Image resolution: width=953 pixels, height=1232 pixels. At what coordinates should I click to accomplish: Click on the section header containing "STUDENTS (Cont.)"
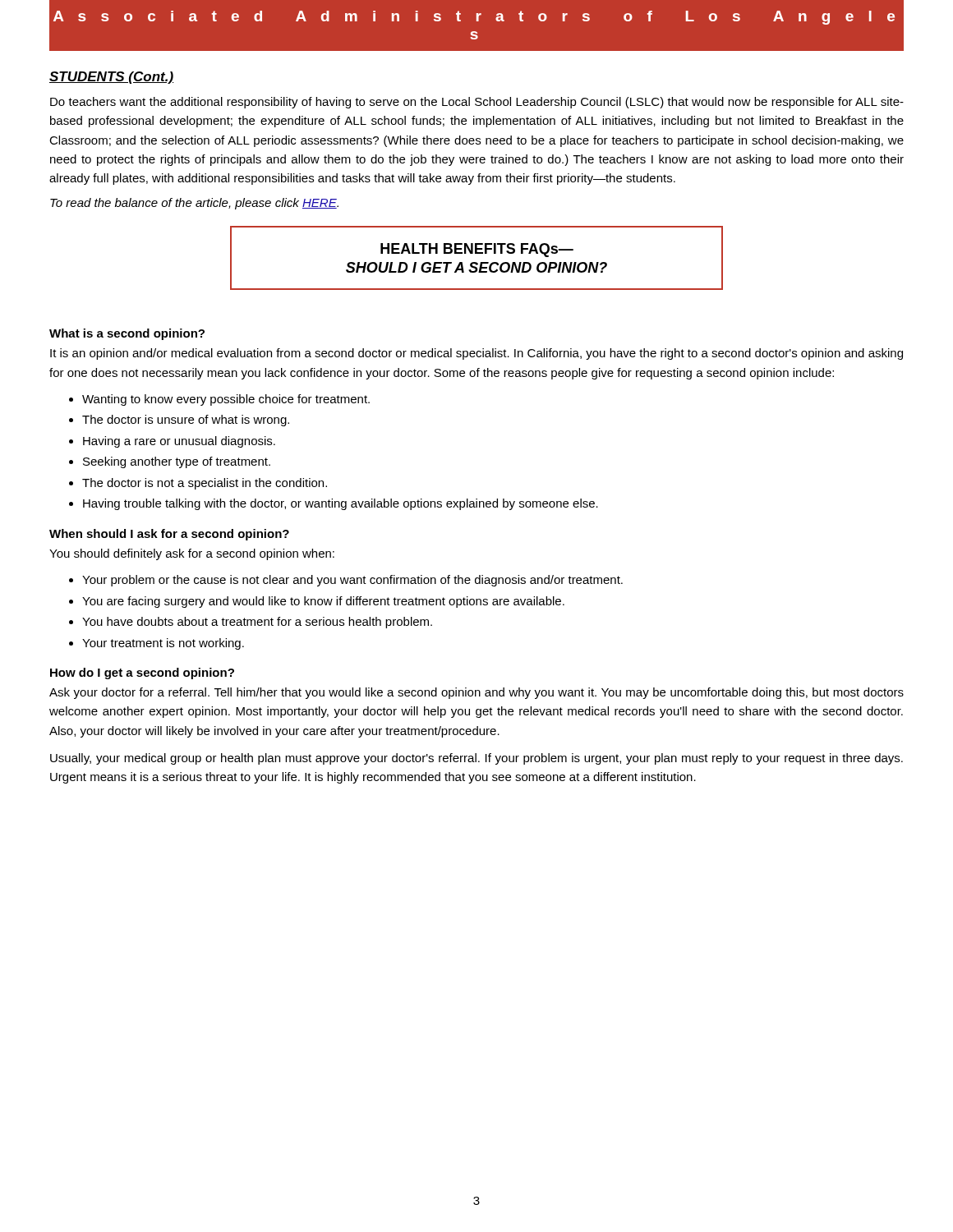[x=111, y=77]
